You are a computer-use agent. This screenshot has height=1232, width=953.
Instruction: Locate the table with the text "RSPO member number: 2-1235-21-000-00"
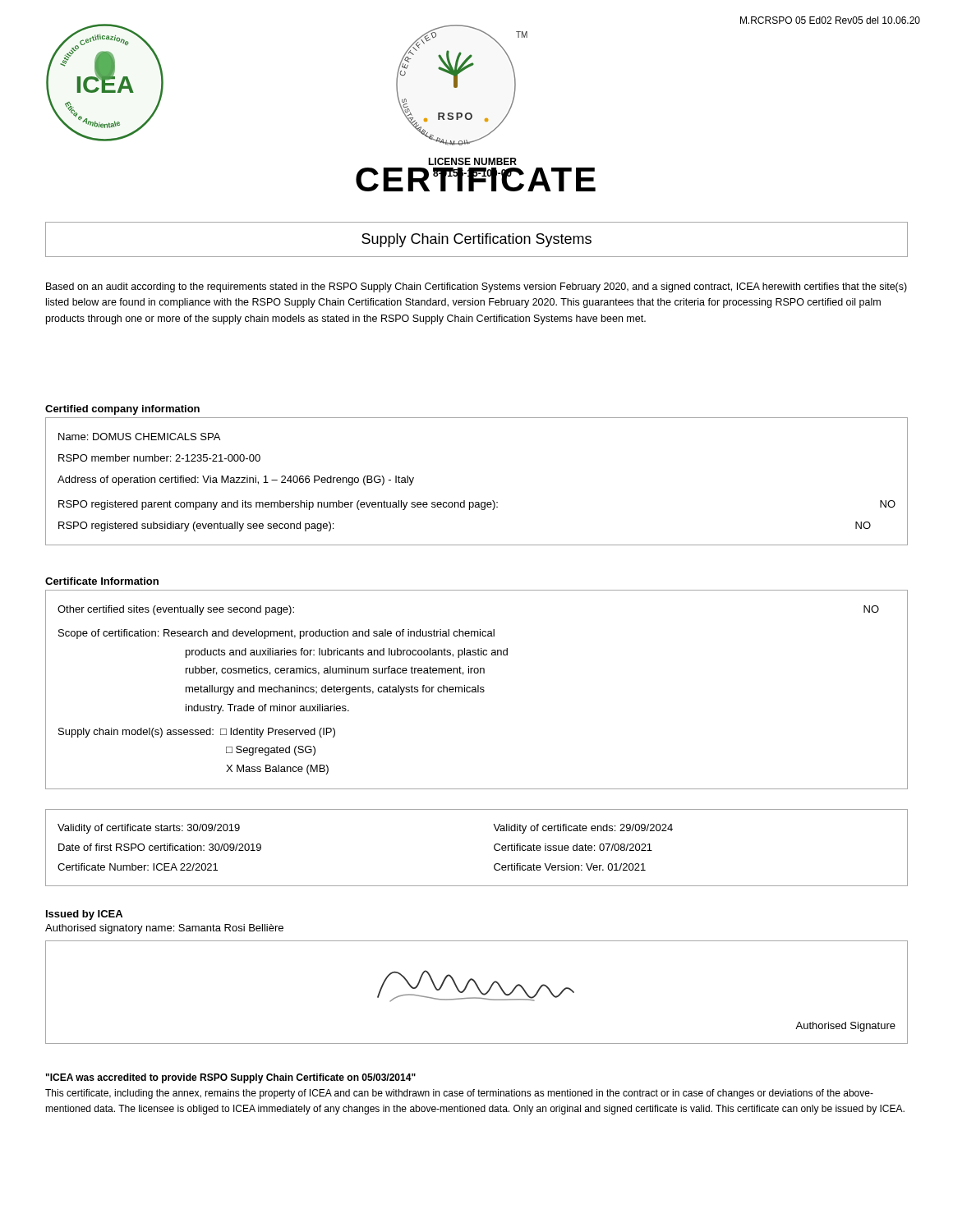(476, 482)
